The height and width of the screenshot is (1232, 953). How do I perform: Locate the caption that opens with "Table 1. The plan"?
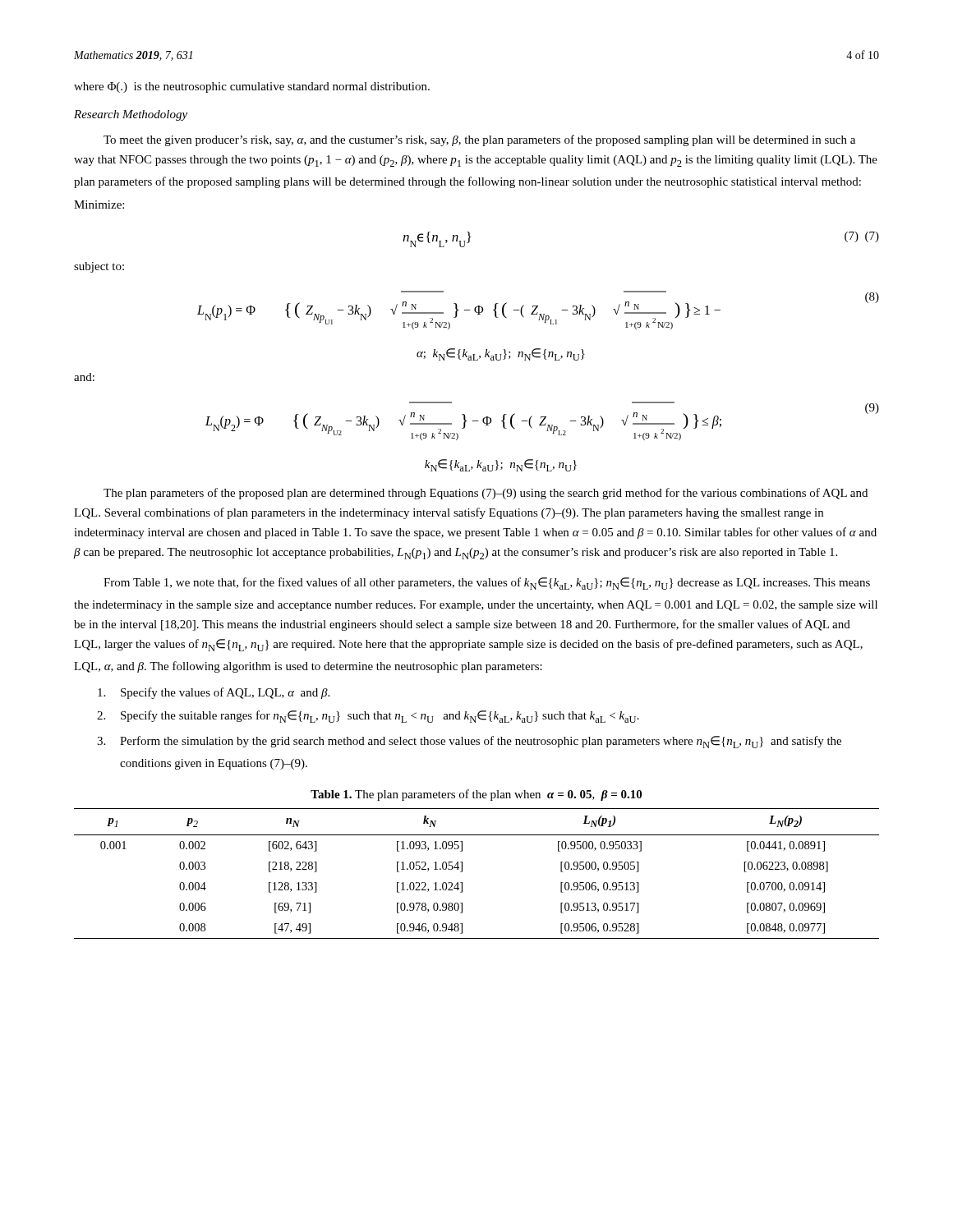pos(476,794)
